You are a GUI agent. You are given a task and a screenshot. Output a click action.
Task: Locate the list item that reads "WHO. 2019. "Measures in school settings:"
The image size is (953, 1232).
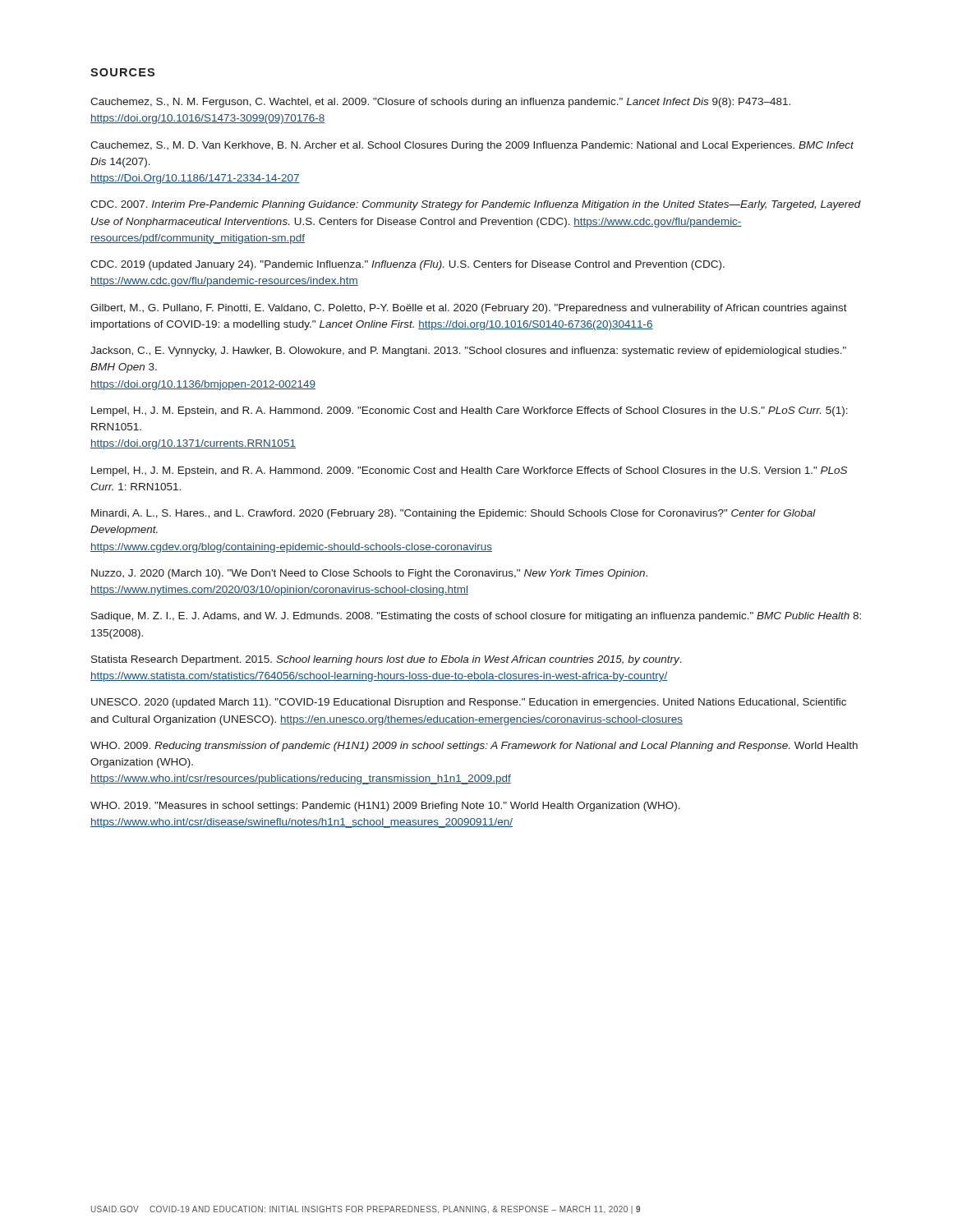pyautogui.click(x=385, y=813)
